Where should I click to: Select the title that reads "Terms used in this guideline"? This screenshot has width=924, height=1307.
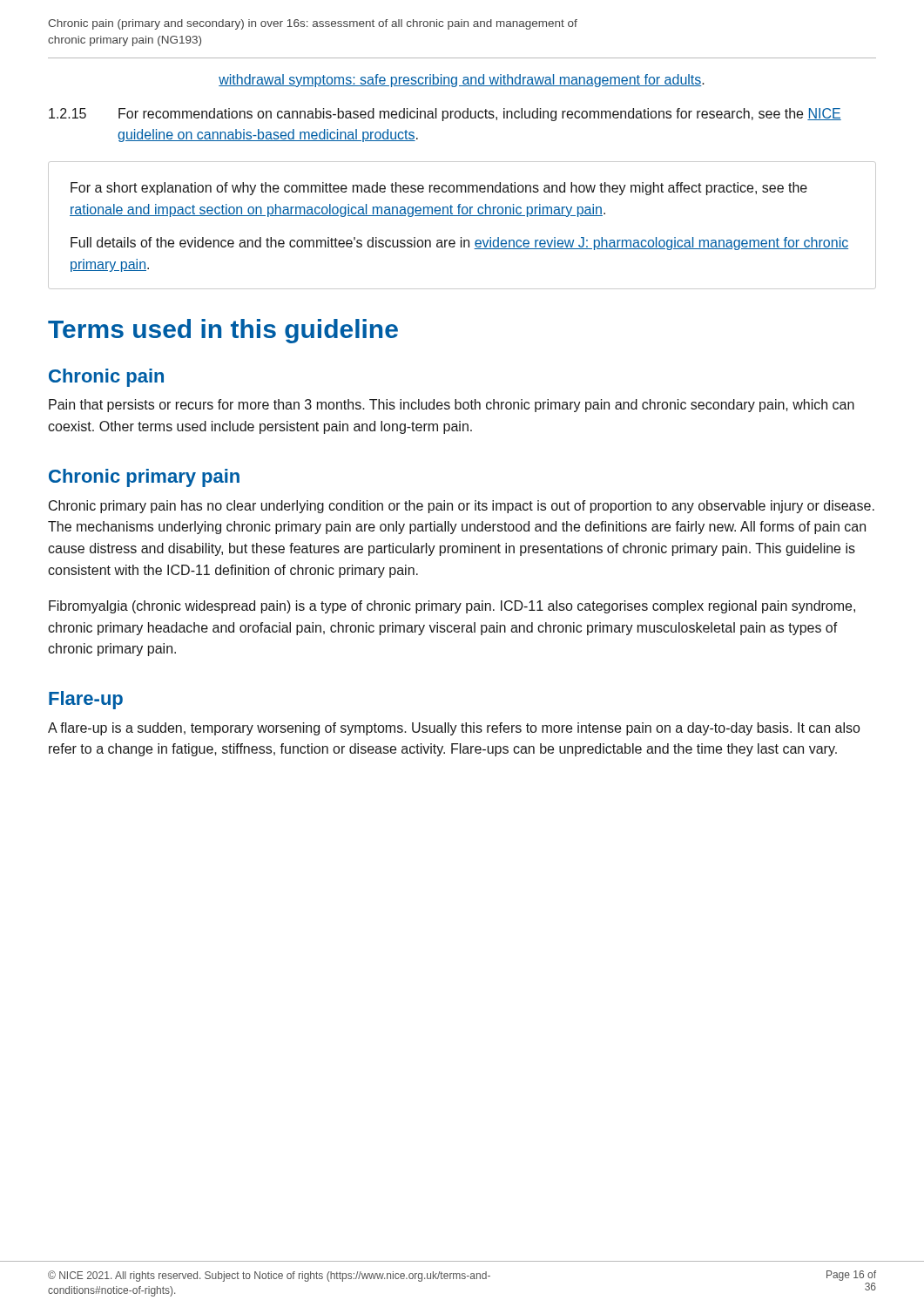tap(223, 329)
